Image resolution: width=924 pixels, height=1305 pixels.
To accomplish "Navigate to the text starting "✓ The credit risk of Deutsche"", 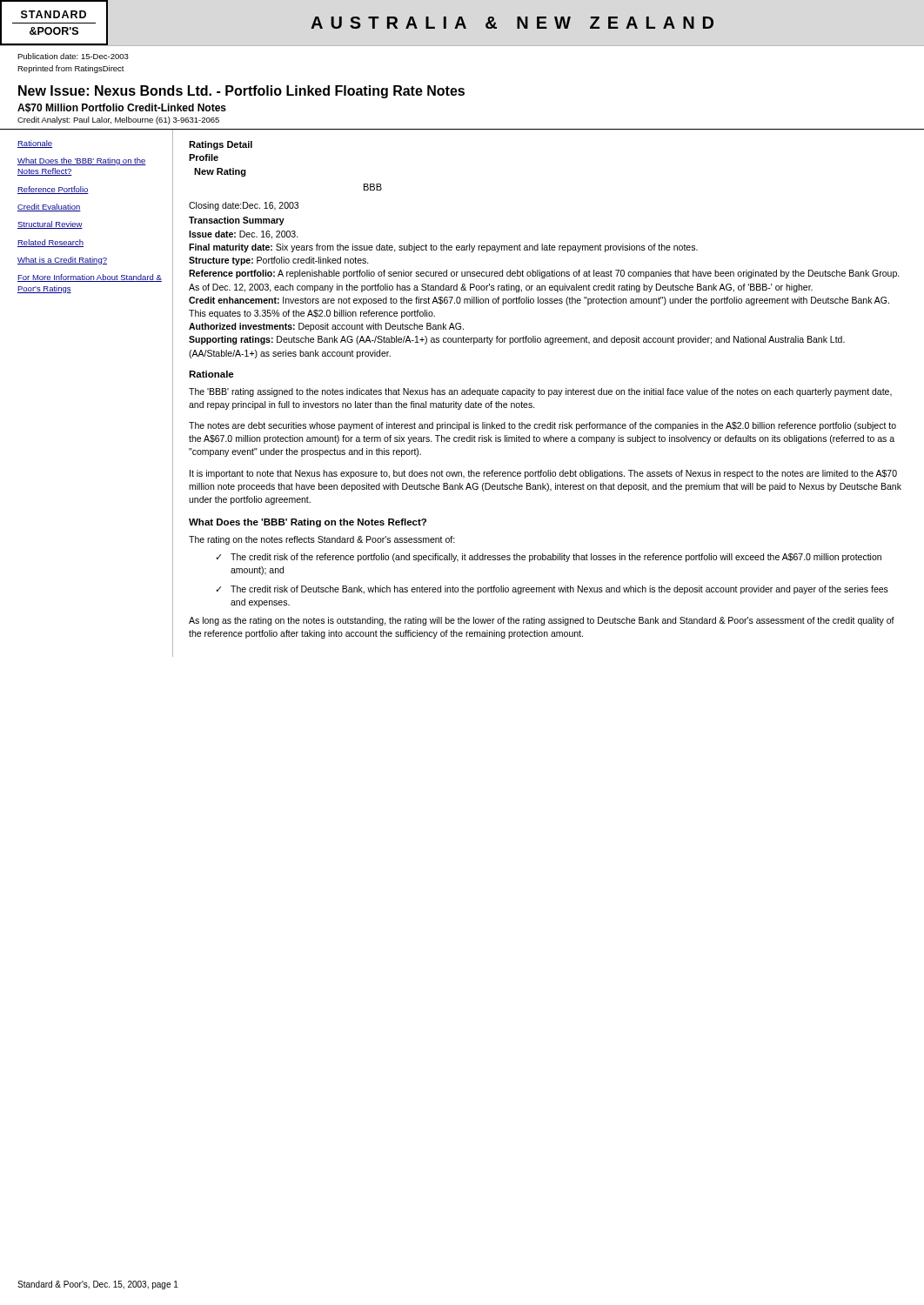I will tap(558, 596).
